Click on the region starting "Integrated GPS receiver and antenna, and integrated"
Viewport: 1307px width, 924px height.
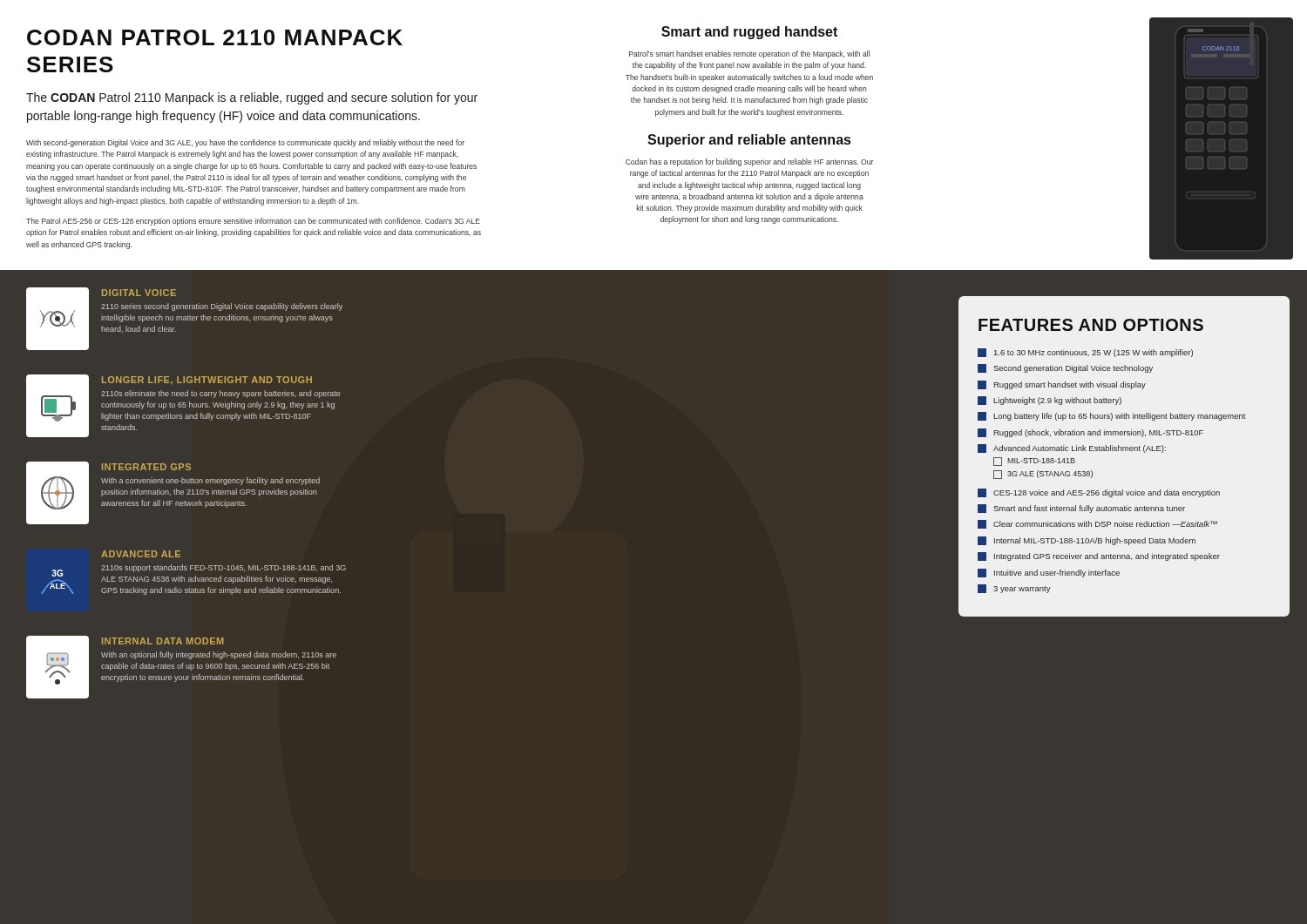[x=1099, y=556]
